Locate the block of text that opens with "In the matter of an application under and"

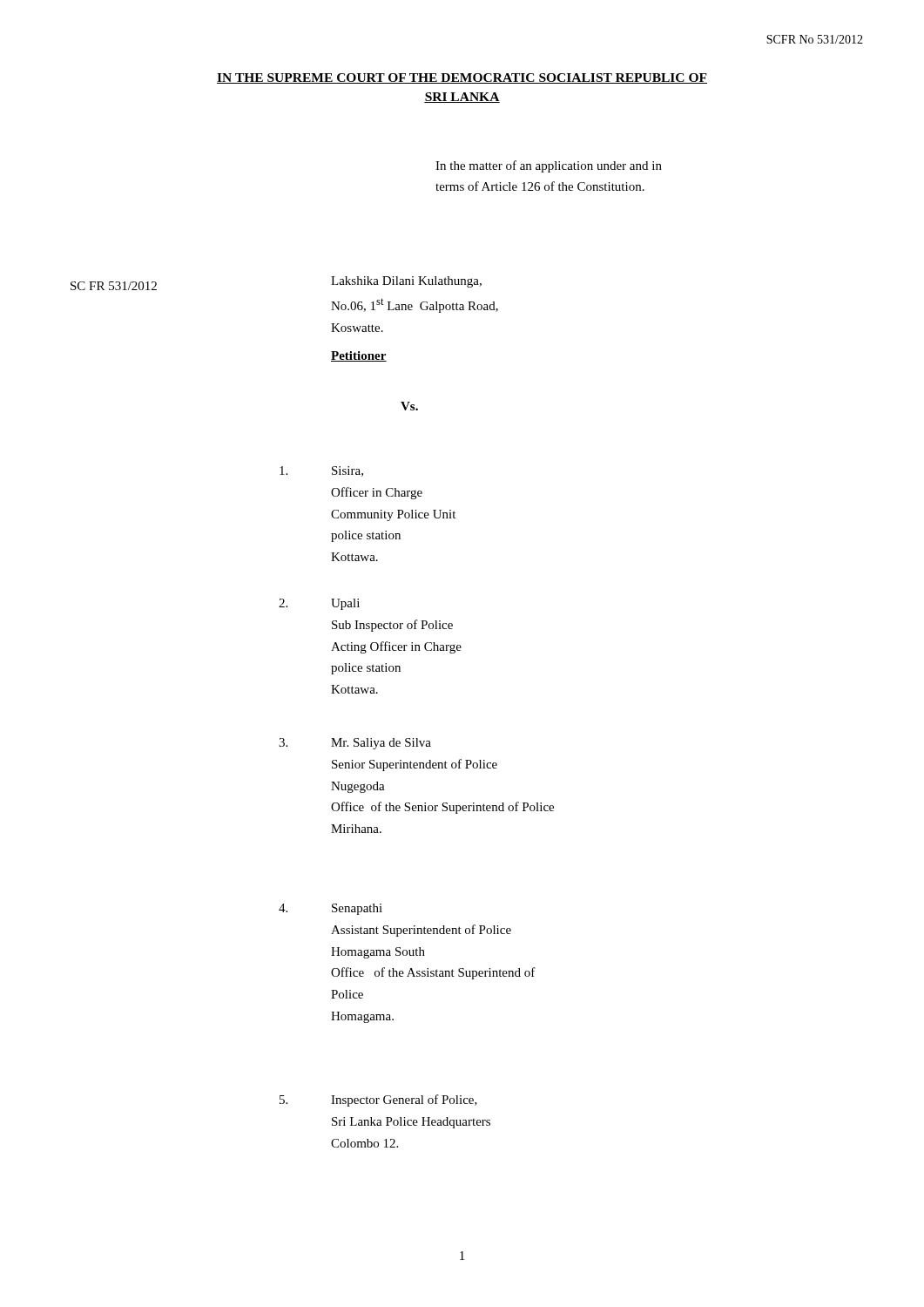tap(549, 176)
